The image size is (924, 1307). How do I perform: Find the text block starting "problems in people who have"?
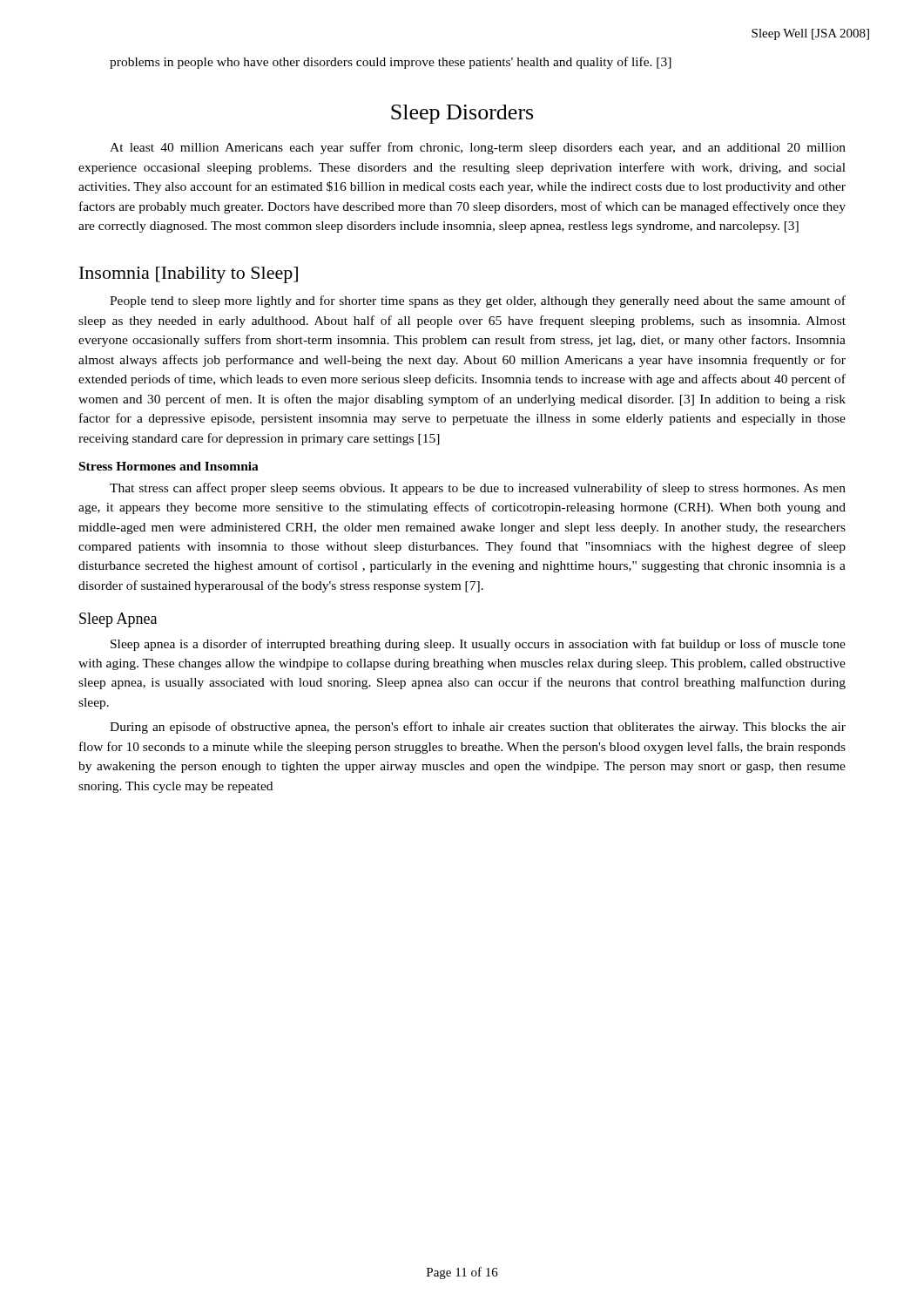pyautogui.click(x=462, y=62)
